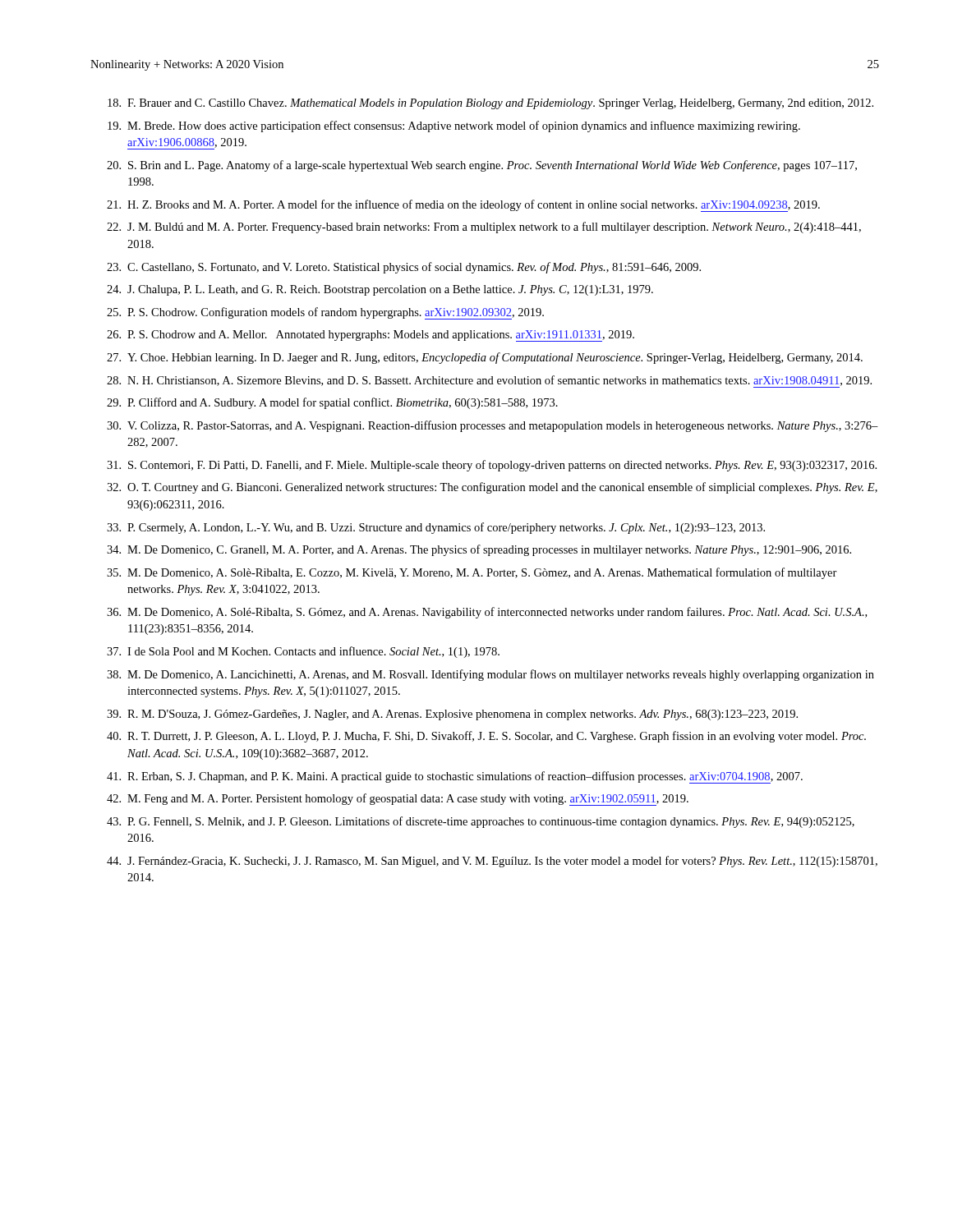Navigate to the element starting "22. J. M. Buldú"
The width and height of the screenshot is (953, 1232).
[485, 236]
